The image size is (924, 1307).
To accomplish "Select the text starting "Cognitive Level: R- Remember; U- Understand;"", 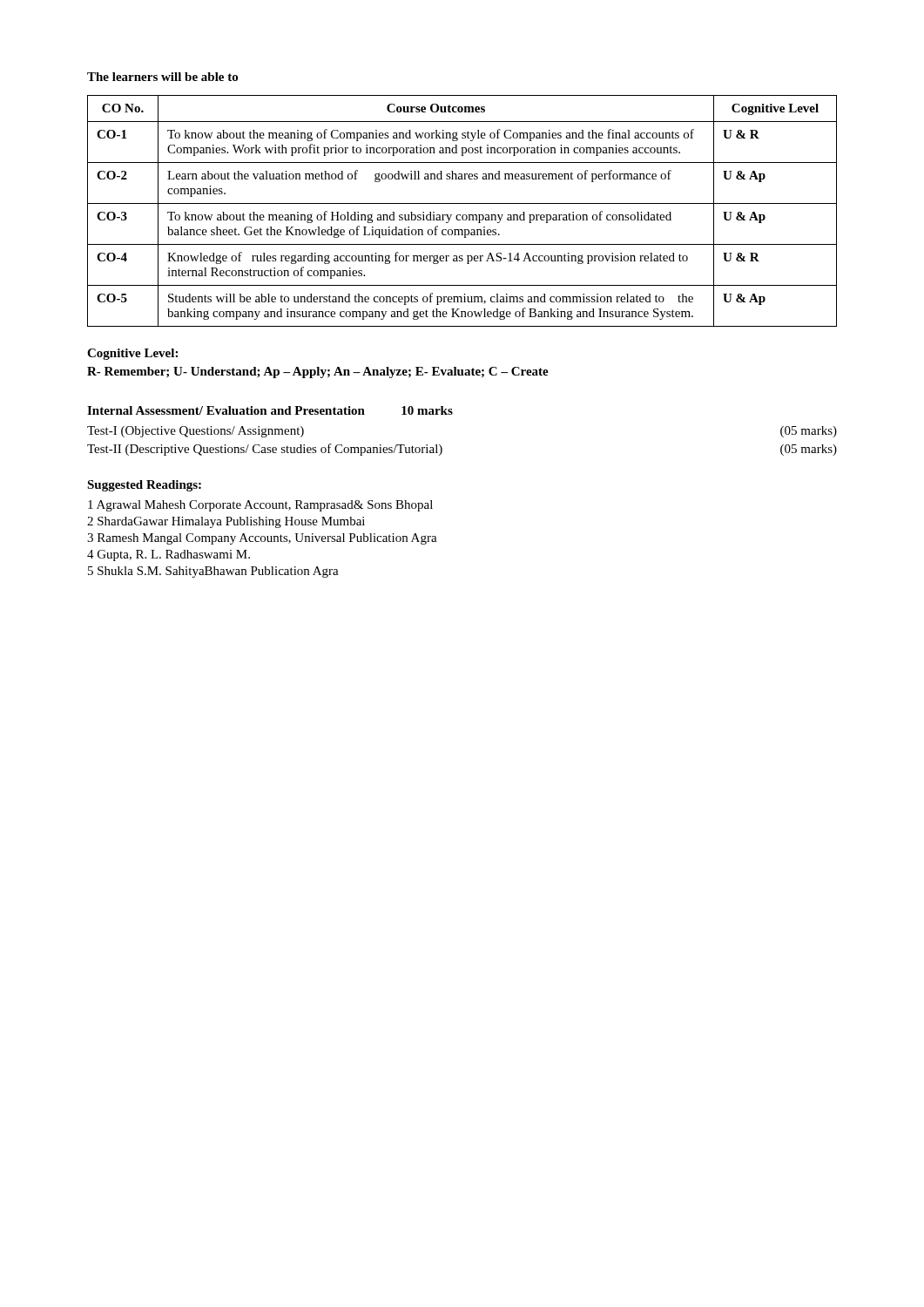I will 462,362.
